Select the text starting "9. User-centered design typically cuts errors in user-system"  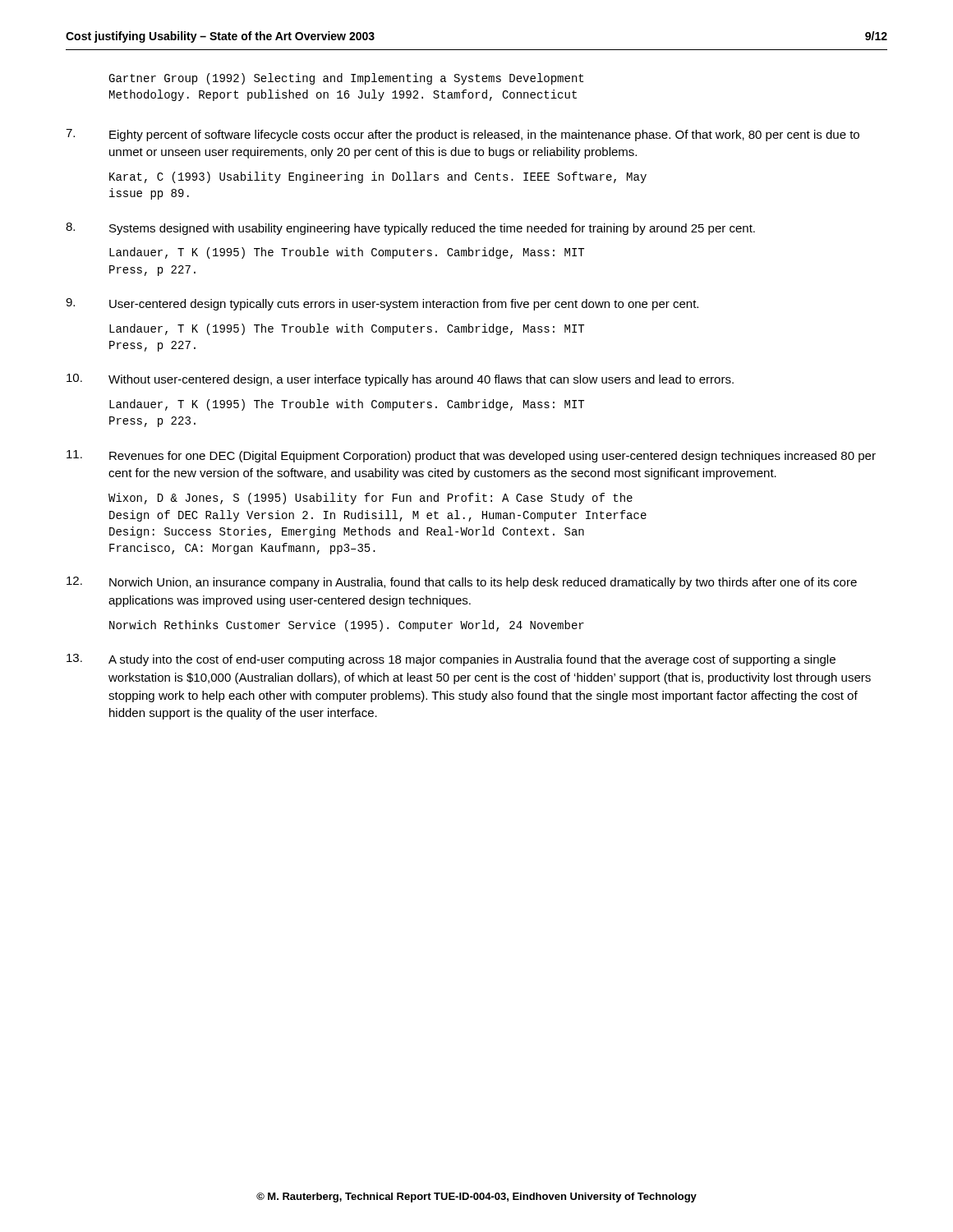476,304
